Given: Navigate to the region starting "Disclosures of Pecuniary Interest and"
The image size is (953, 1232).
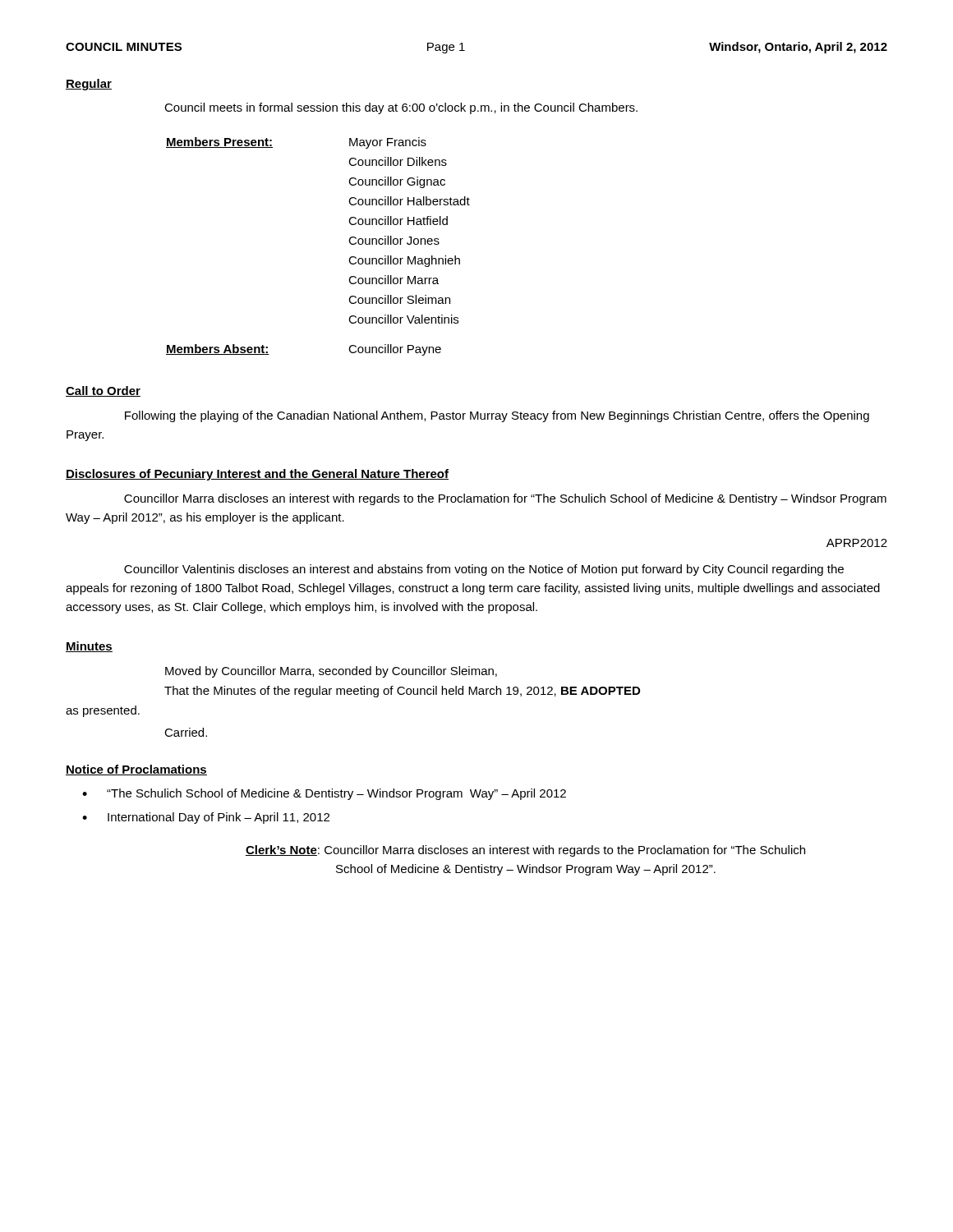Looking at the screenshot, I should (257, 474).
